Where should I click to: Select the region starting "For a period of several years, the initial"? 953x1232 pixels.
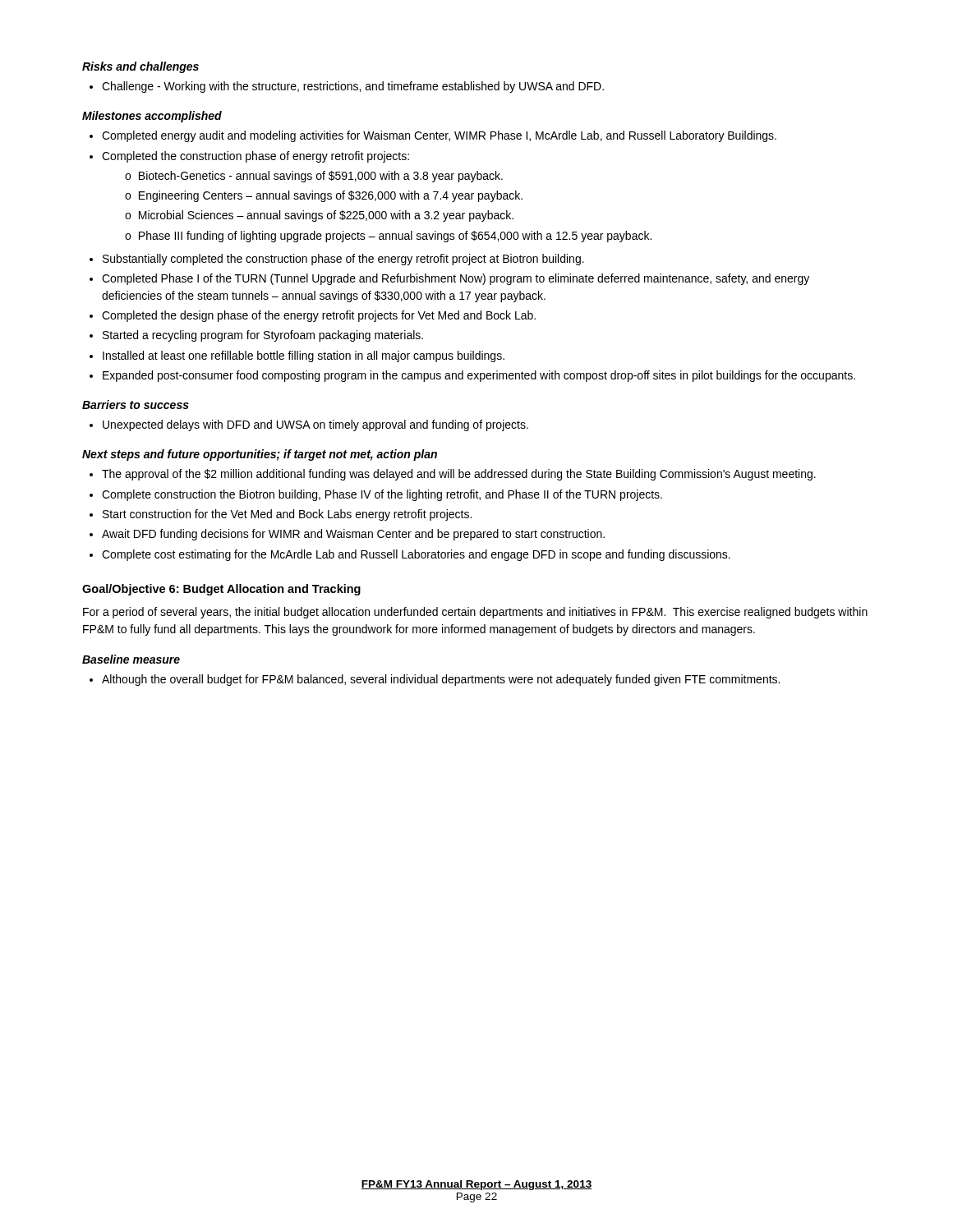(475, 620)
